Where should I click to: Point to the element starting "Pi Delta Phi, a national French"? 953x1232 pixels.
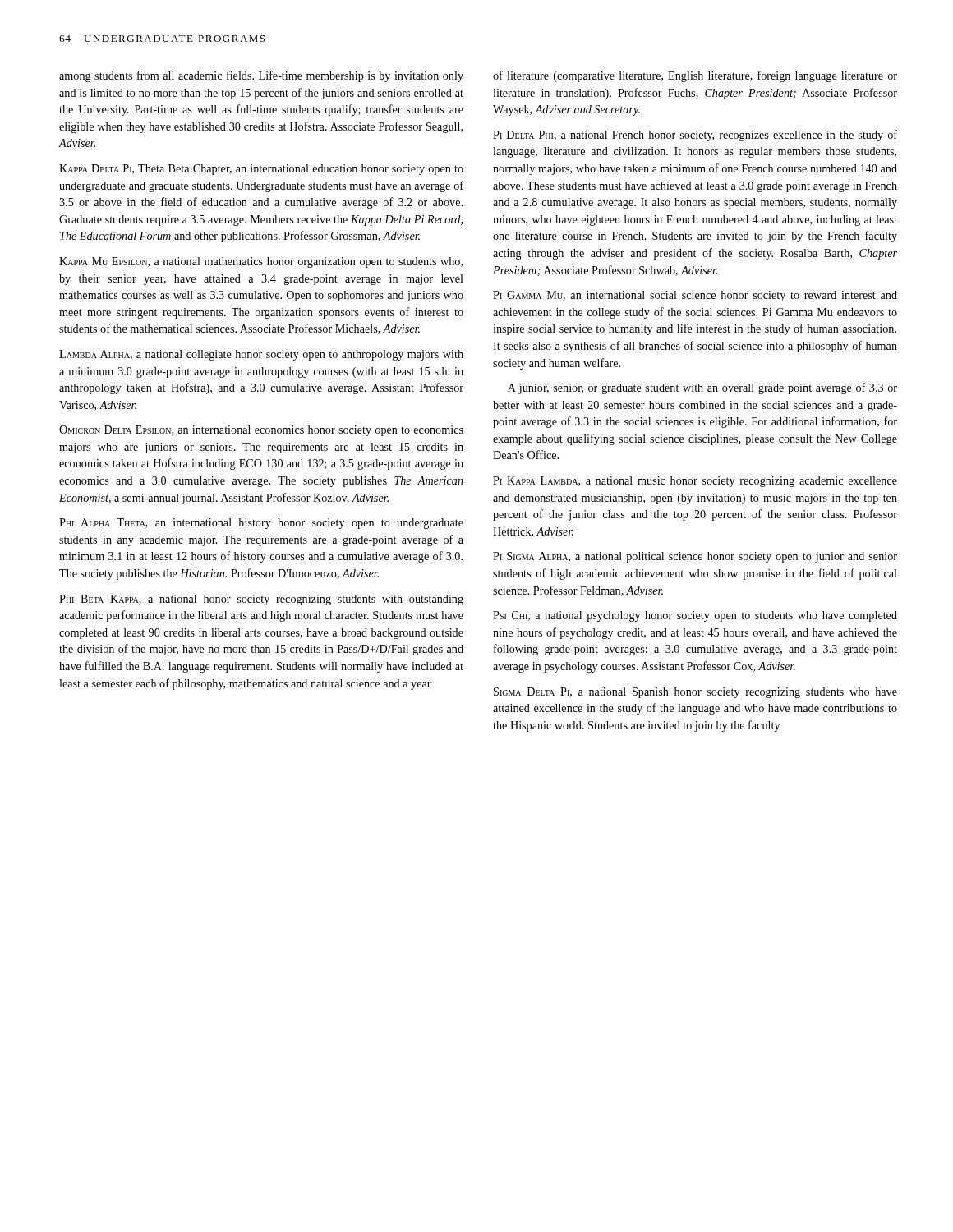click(695, 202)
